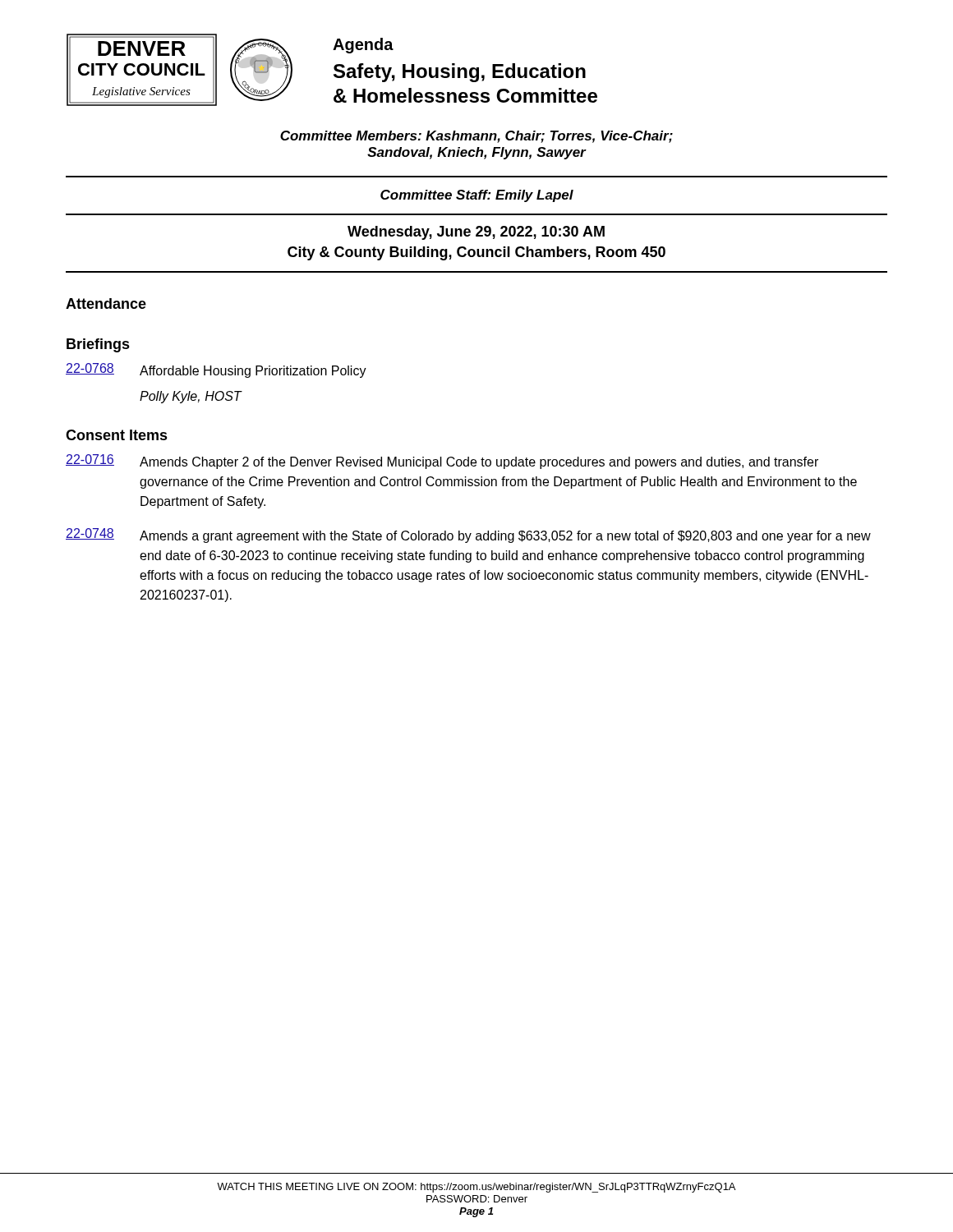Viewport: 953px width, 1232px height.
Task: Click where it says "22-0768 Affordable Housing Prioritization Policy"
Action: tap(216, 370)
